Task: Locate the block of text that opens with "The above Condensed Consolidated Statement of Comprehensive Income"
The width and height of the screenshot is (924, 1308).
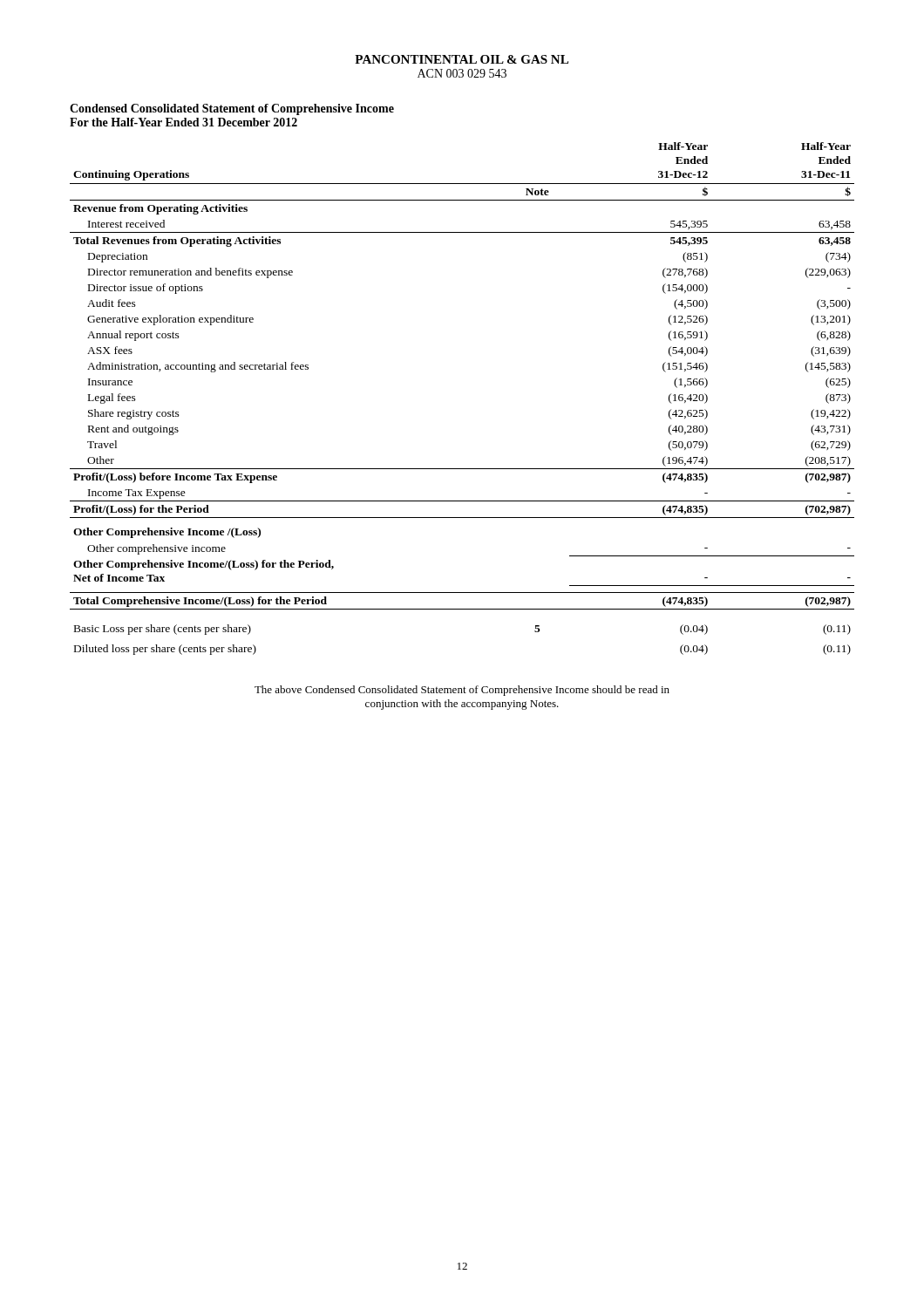Action: pyautogui.click(x=462, y=696)
